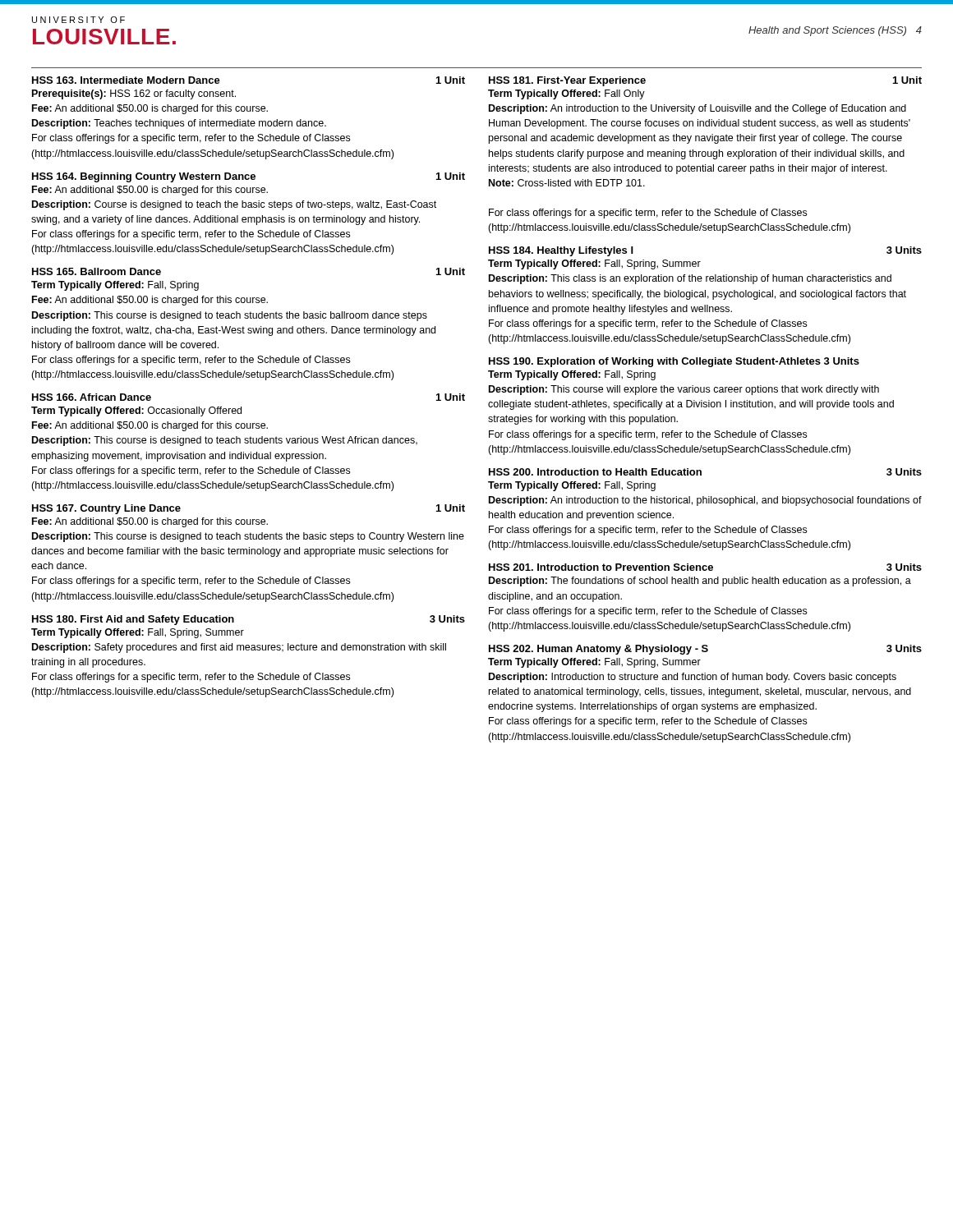The width and height of the screenshot is (953, 1232).
Task: Select the block starting "HSS 201. Introduction to Prevention"
Action: tap(705, 597)
